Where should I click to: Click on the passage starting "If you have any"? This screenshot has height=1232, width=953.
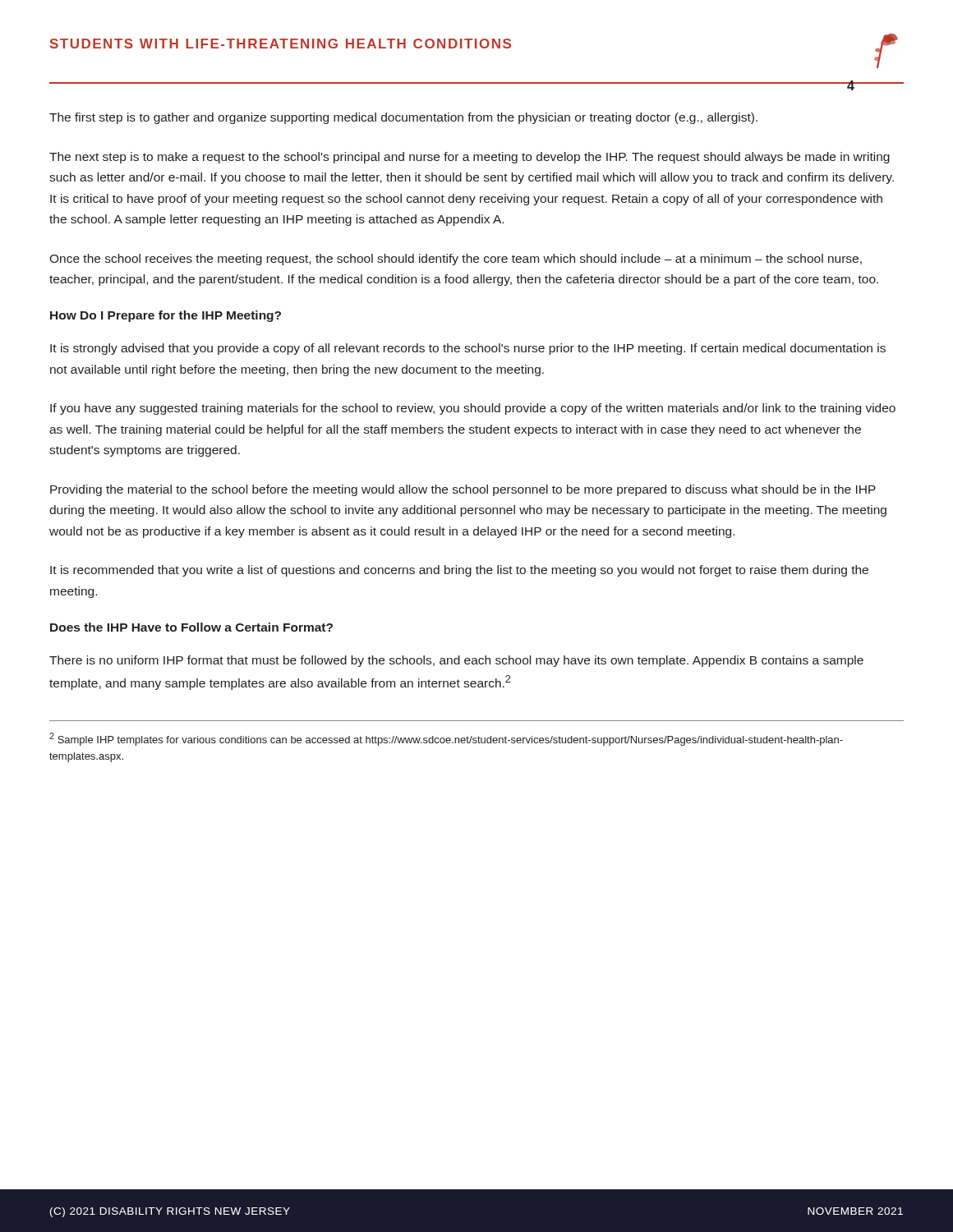point(473,429)
